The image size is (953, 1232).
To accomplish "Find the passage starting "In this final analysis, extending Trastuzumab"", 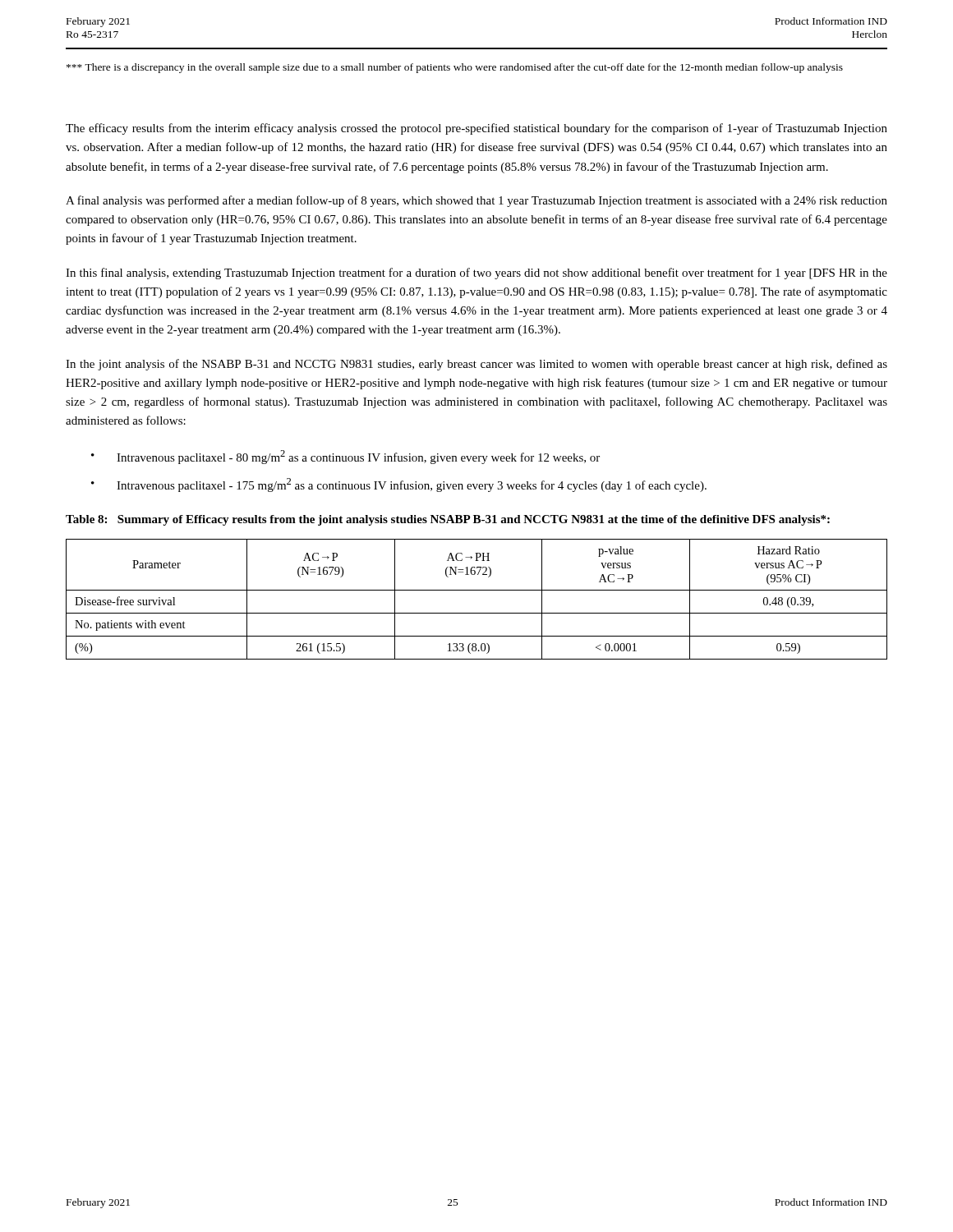I will point(476,301).
